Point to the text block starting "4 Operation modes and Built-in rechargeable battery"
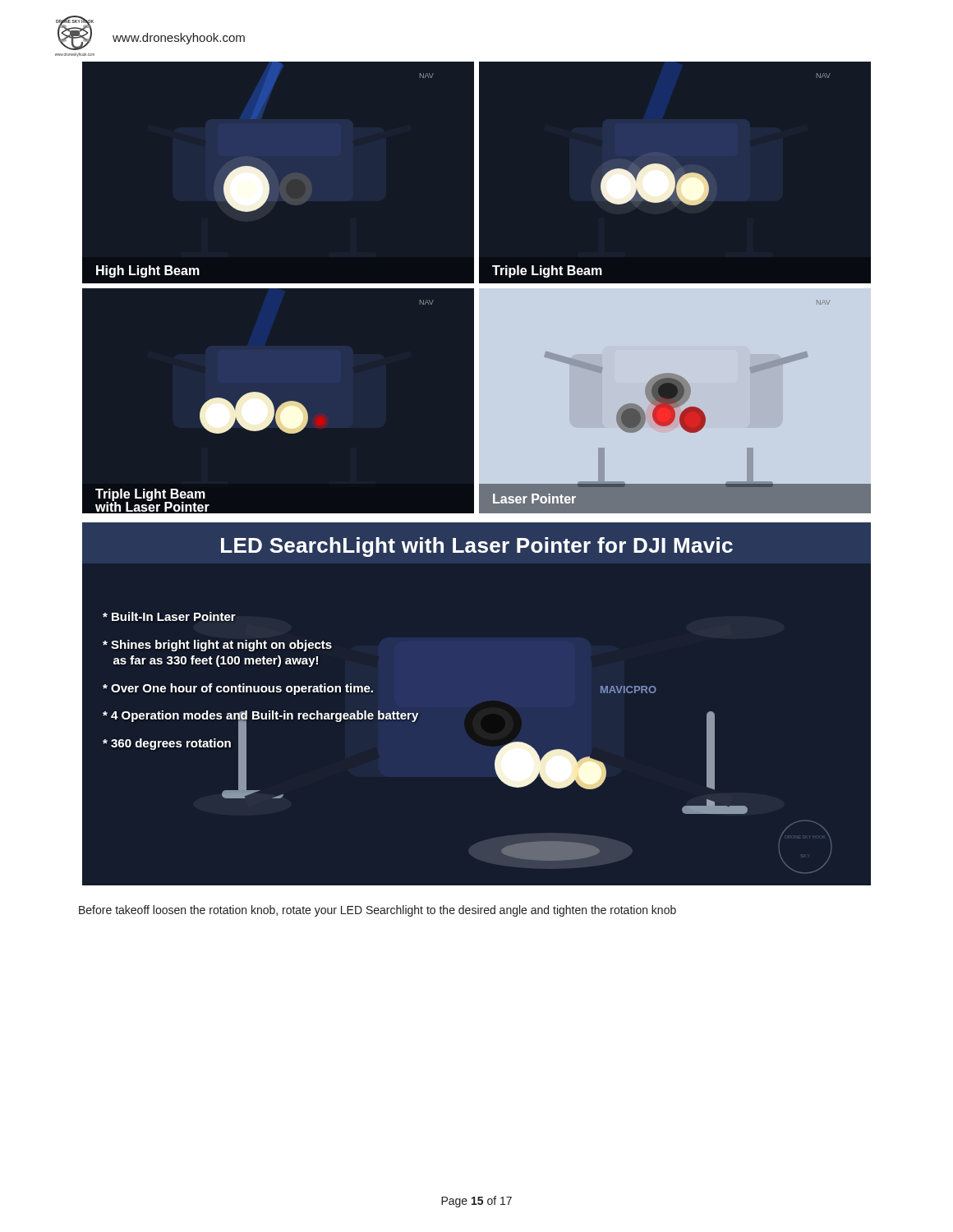 (261, 715)
